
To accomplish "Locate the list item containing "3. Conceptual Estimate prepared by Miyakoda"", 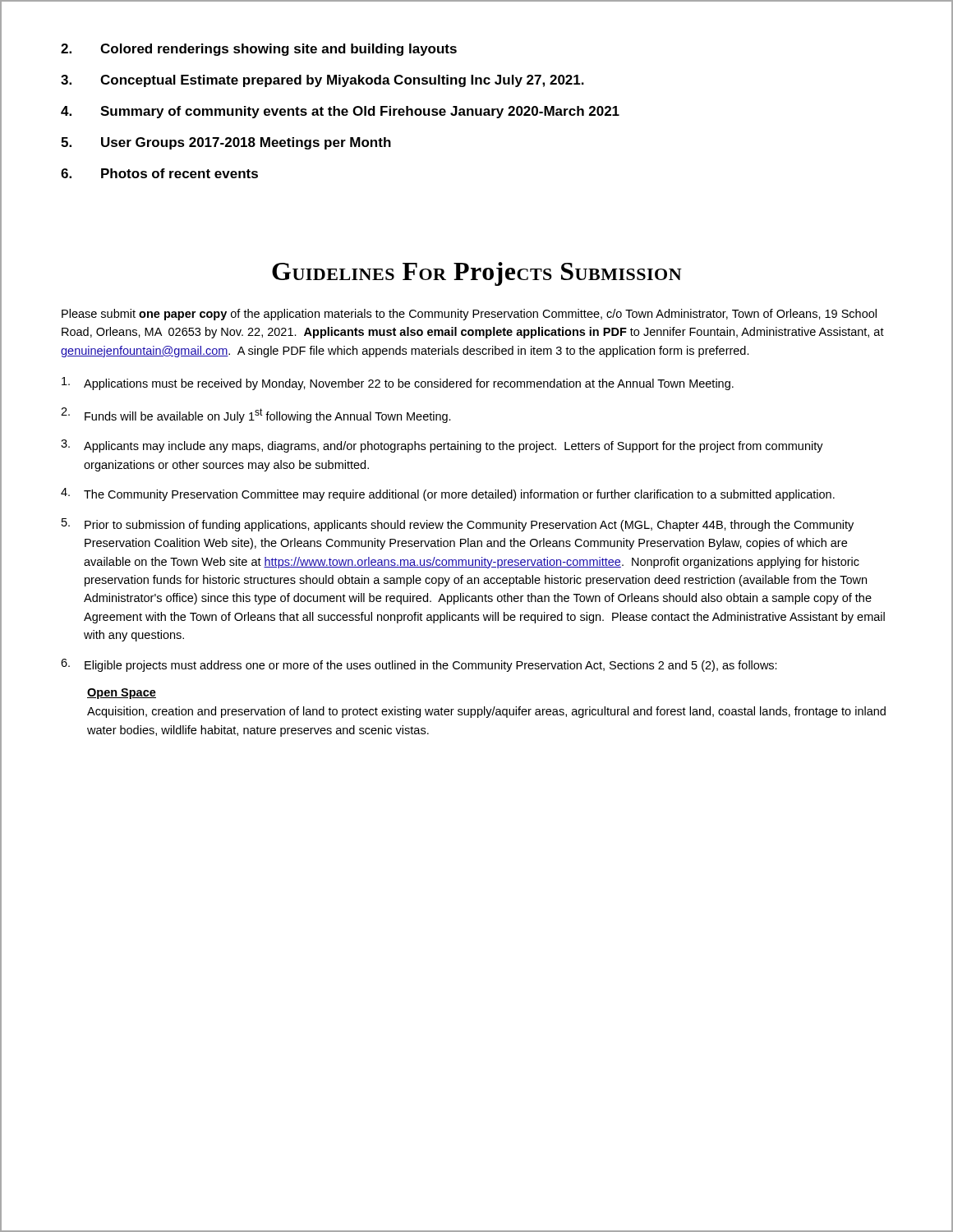I will point(323,81).
